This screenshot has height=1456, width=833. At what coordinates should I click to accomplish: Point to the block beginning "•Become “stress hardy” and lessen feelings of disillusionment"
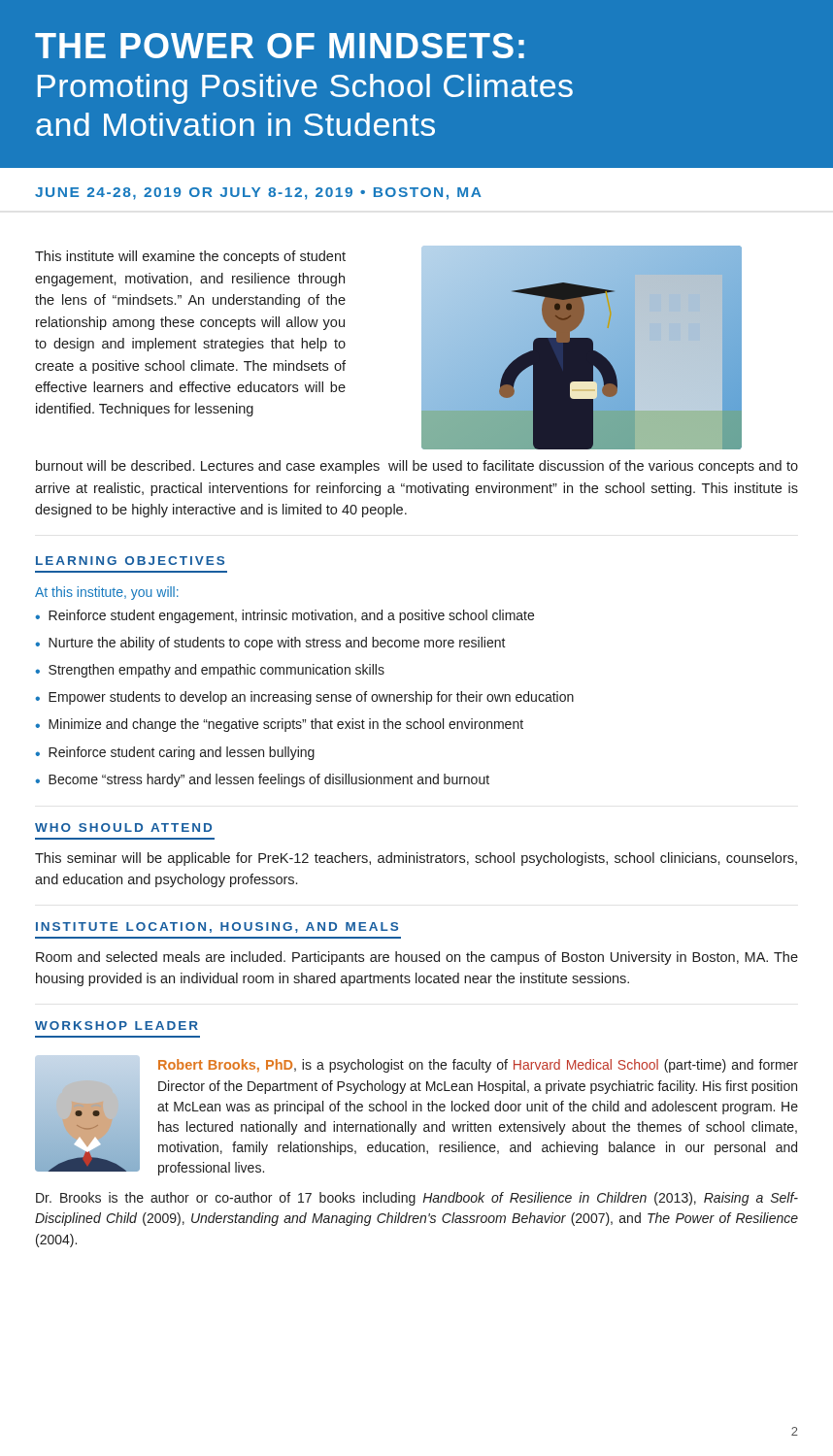pyautogui.click(x=262, y=781)
